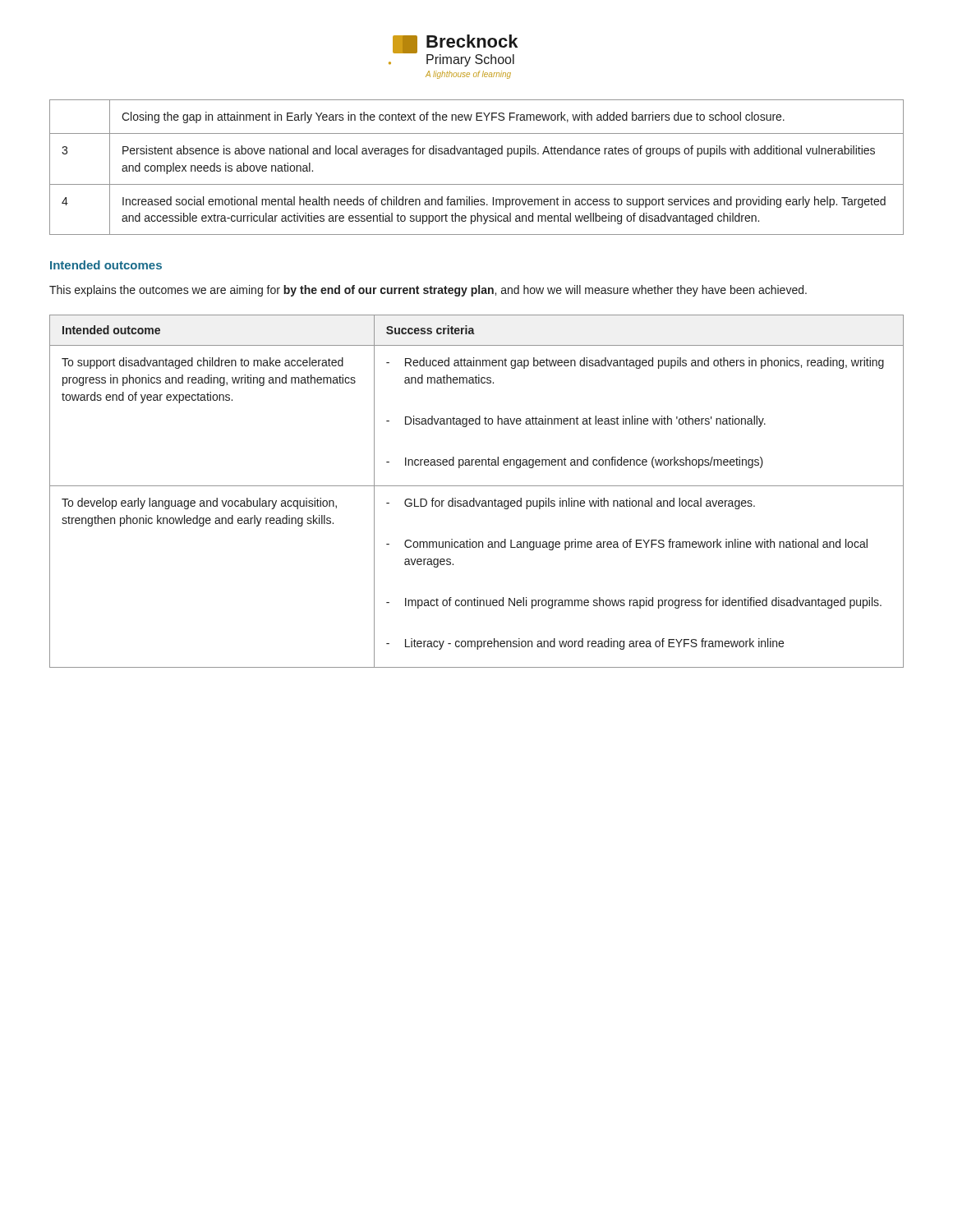The height and width of the screenshot is (1232, 953).
Task: Find the table that mentions "Intended outcome"
Action: (x=476, y=491)
